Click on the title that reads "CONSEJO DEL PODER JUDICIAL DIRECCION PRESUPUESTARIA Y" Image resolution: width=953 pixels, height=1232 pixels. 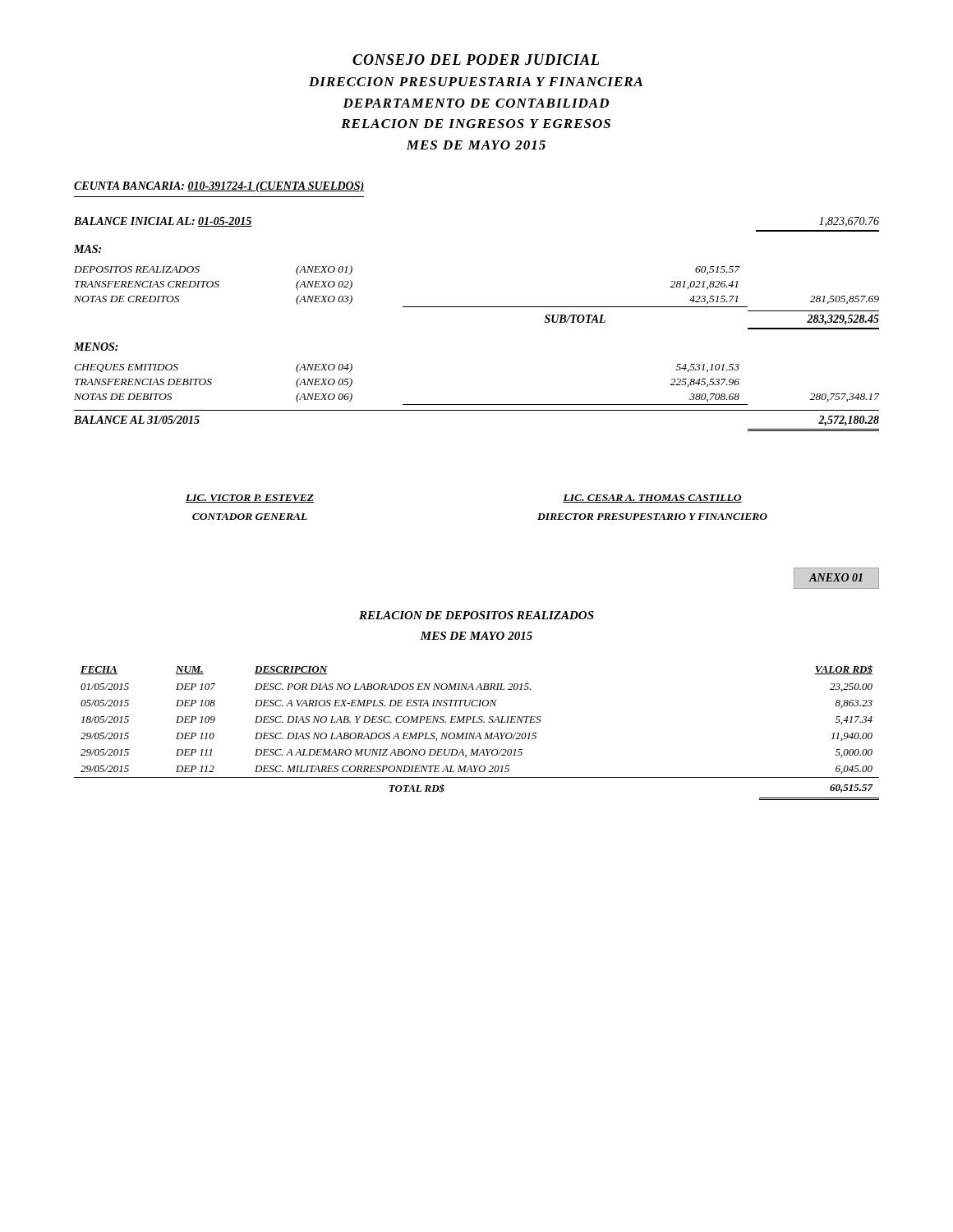pyautogui.click(x=476, y=102)
